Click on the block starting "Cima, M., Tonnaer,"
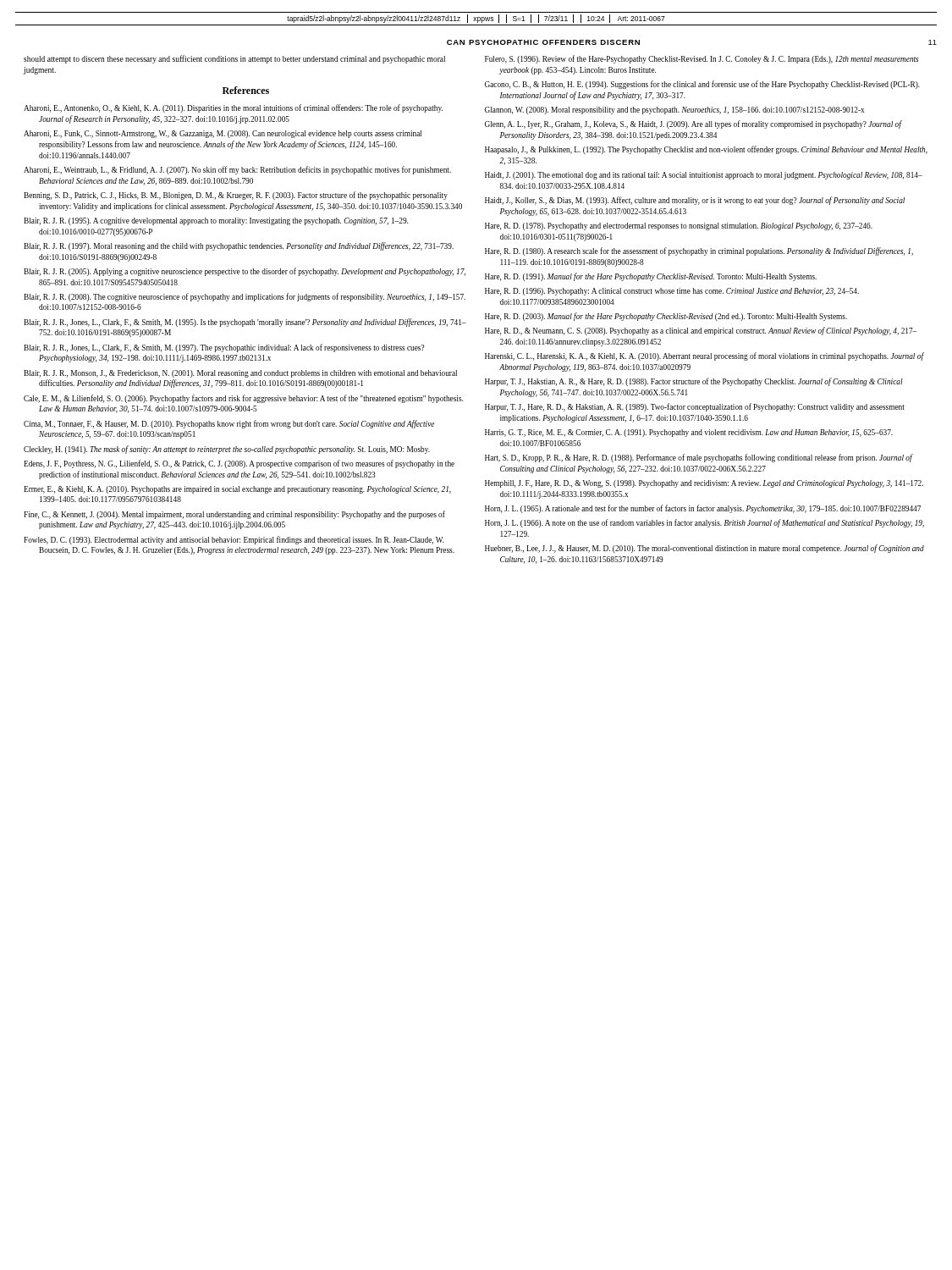The image size is (952, 1270). point(229,429)
